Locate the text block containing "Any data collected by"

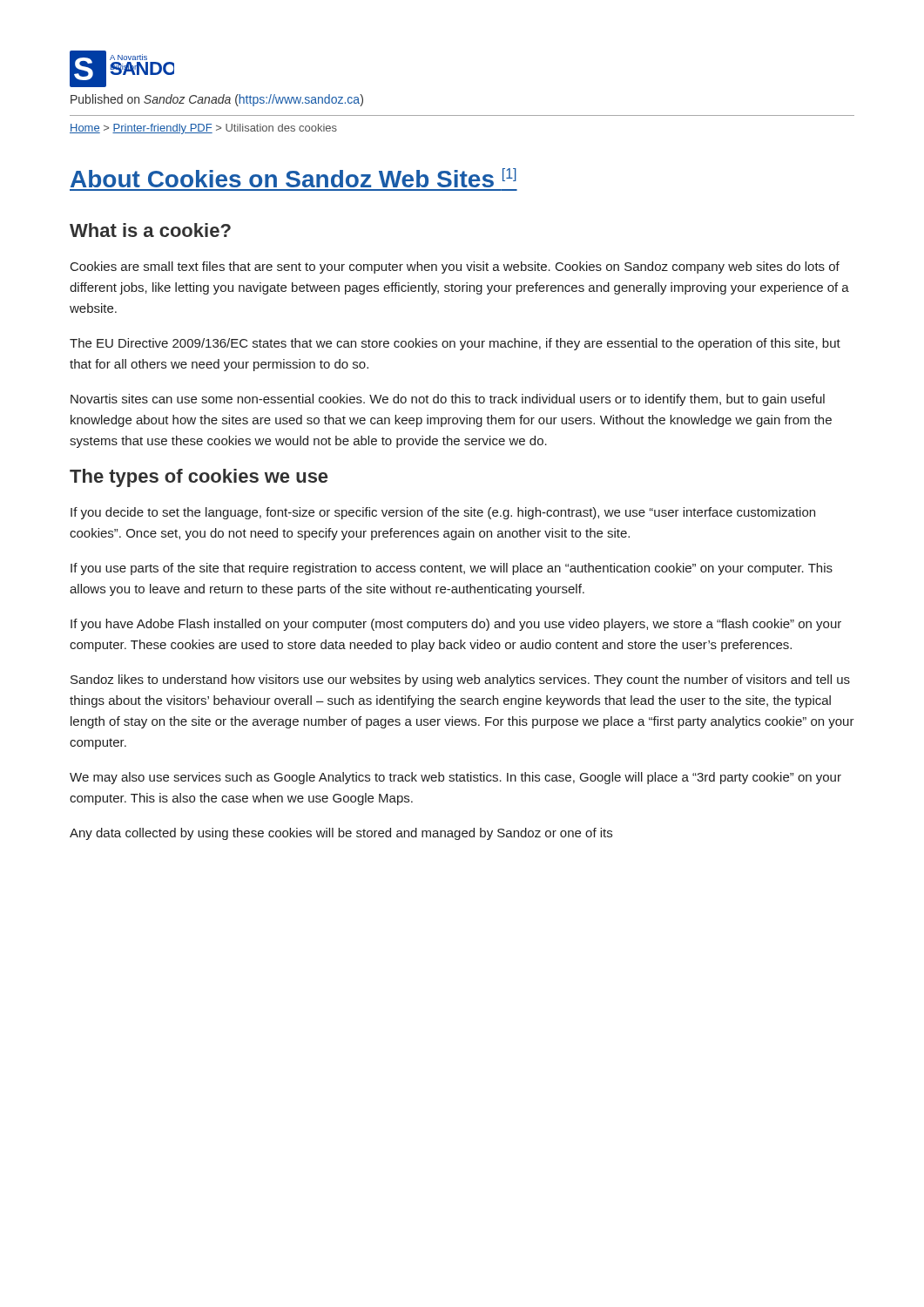(x=462, y=833)
